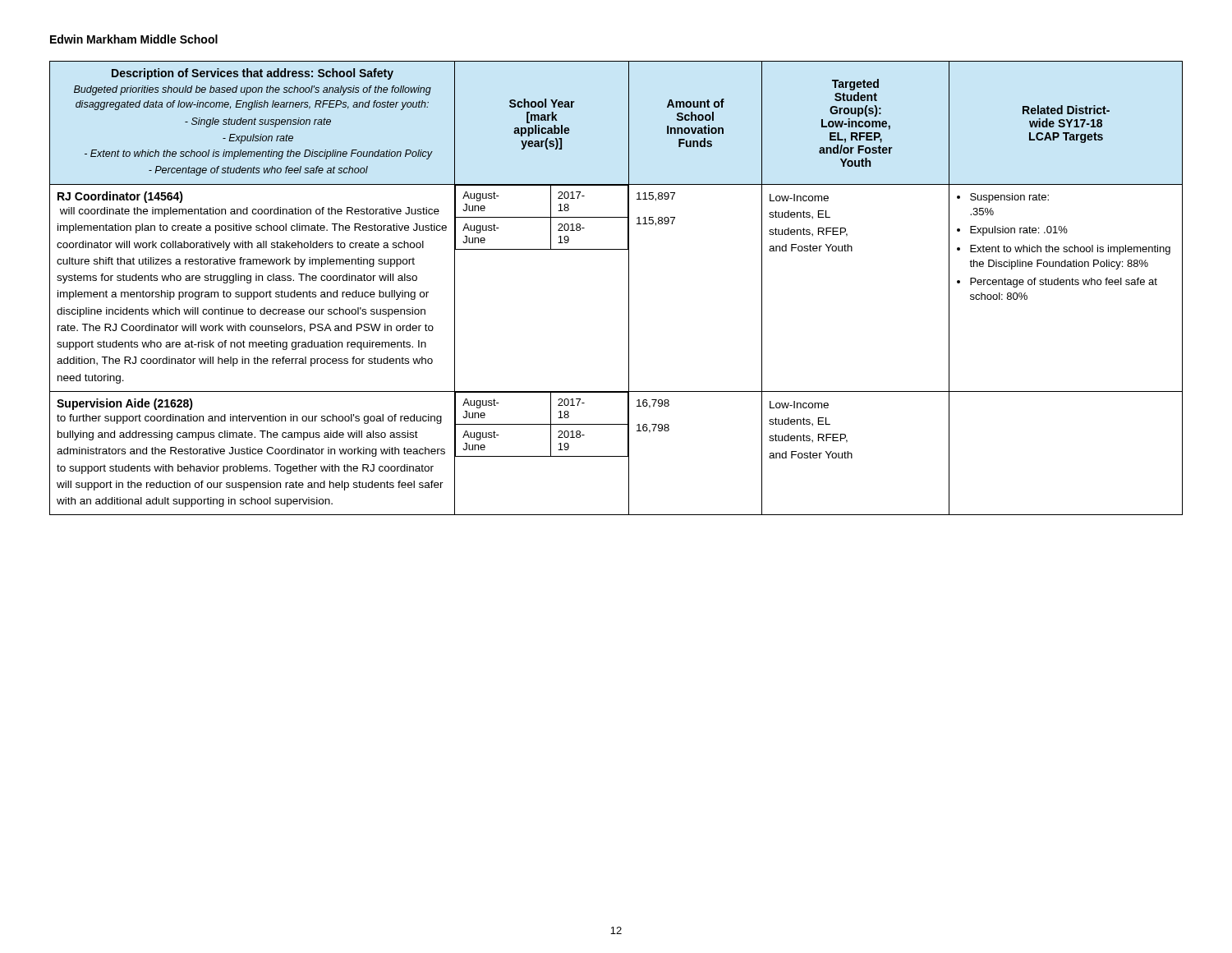Locate the table with the text "Description of Services"
This screenshot has width=1232, height=953.
616,288
